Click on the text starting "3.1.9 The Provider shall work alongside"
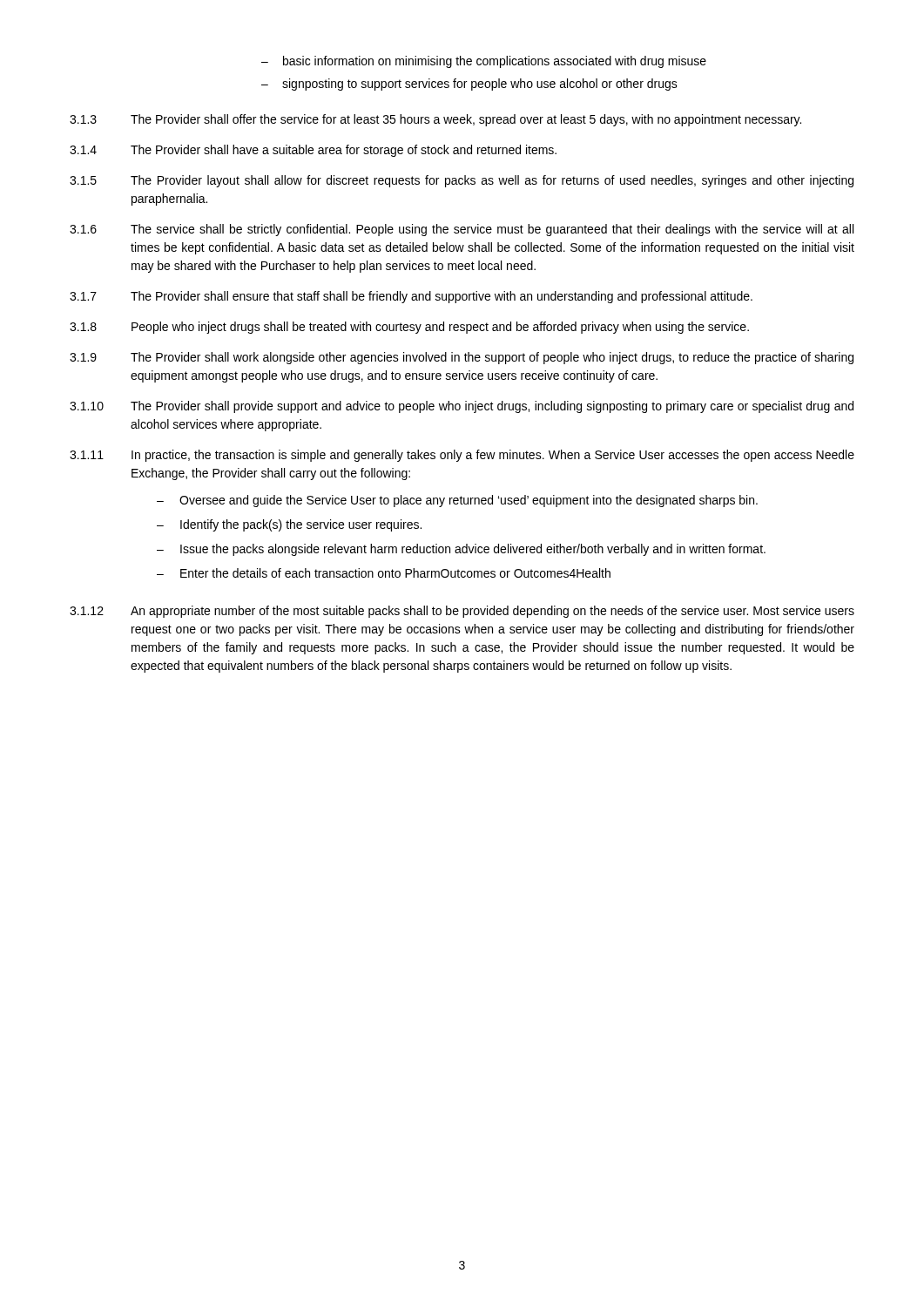This screenshot has width=924, height=1307. pos(462,366)
